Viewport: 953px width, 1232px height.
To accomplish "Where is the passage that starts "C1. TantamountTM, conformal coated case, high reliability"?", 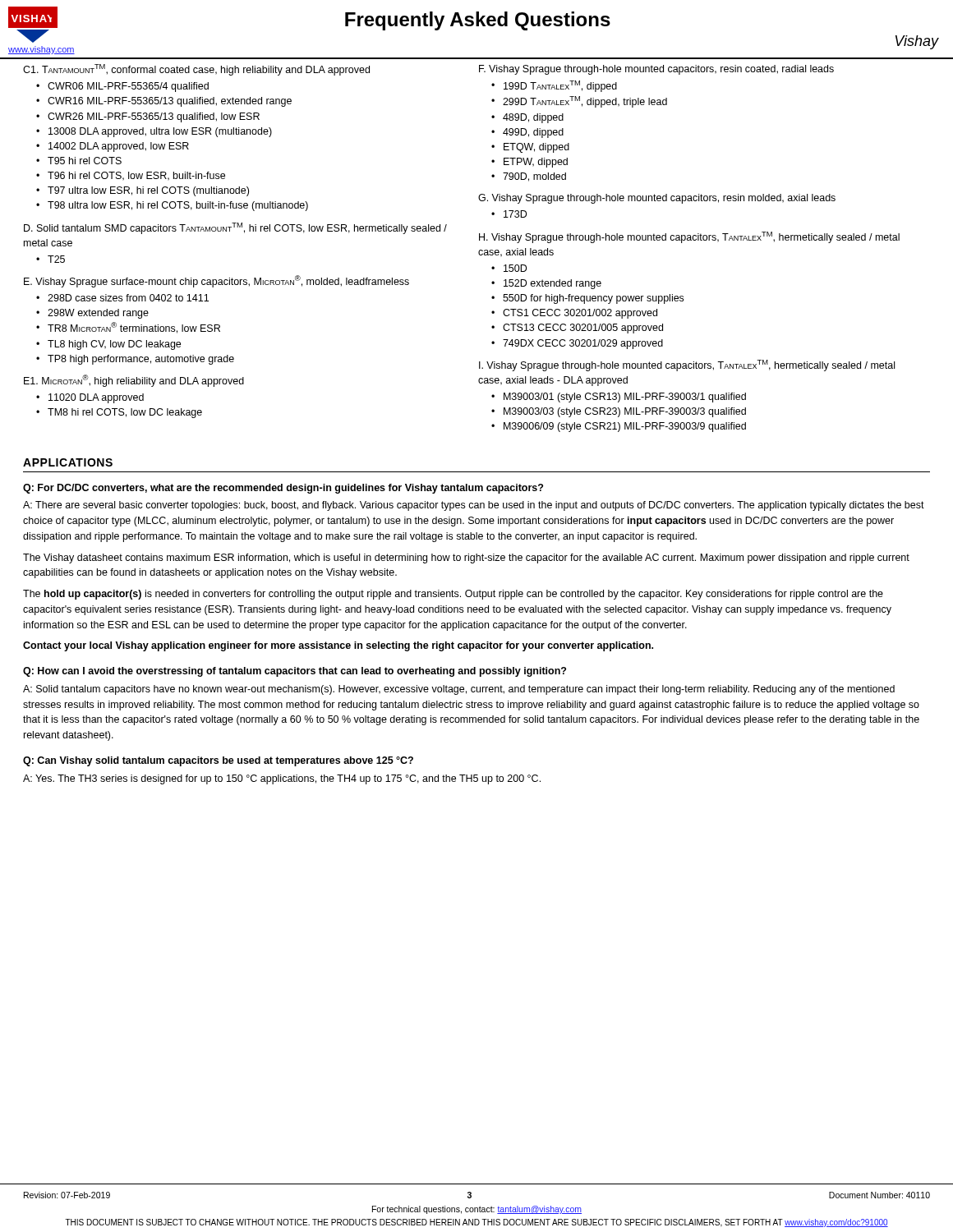I will pos(241,138).
